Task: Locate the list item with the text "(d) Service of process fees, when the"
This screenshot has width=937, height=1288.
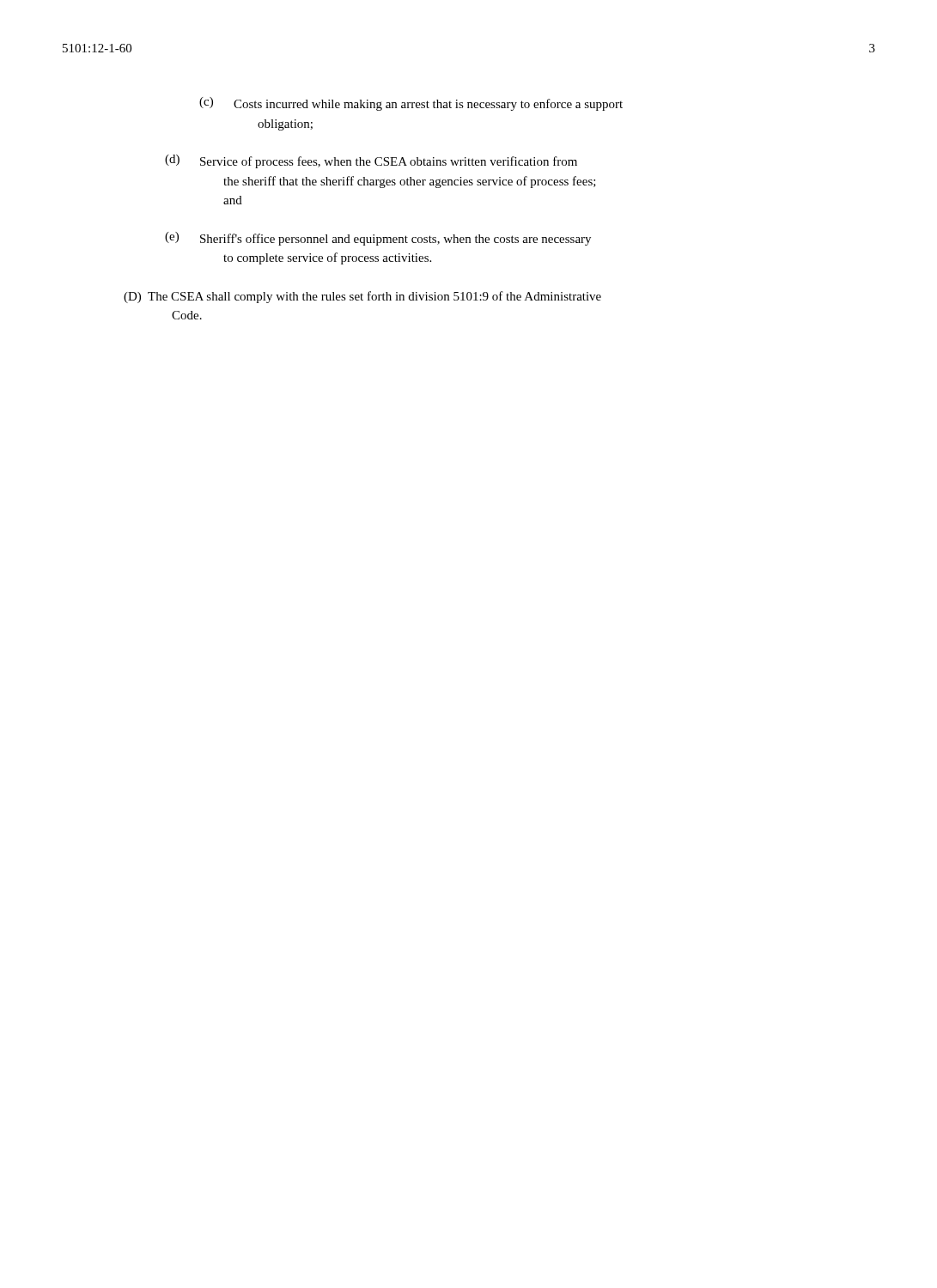Action: coord(520,181)
